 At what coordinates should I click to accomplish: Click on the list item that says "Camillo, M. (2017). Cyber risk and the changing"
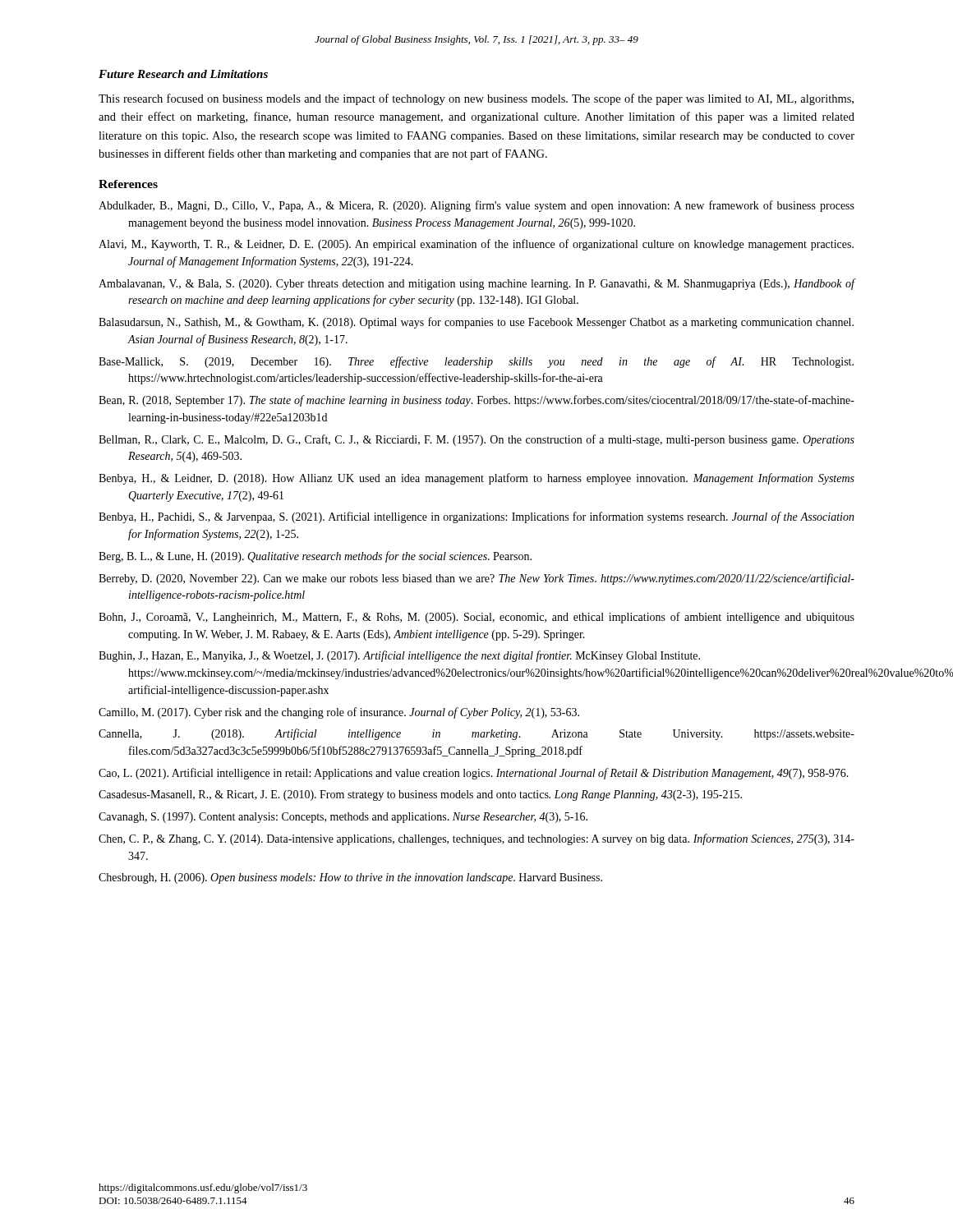pyautogui.click(x=339, y=712)
